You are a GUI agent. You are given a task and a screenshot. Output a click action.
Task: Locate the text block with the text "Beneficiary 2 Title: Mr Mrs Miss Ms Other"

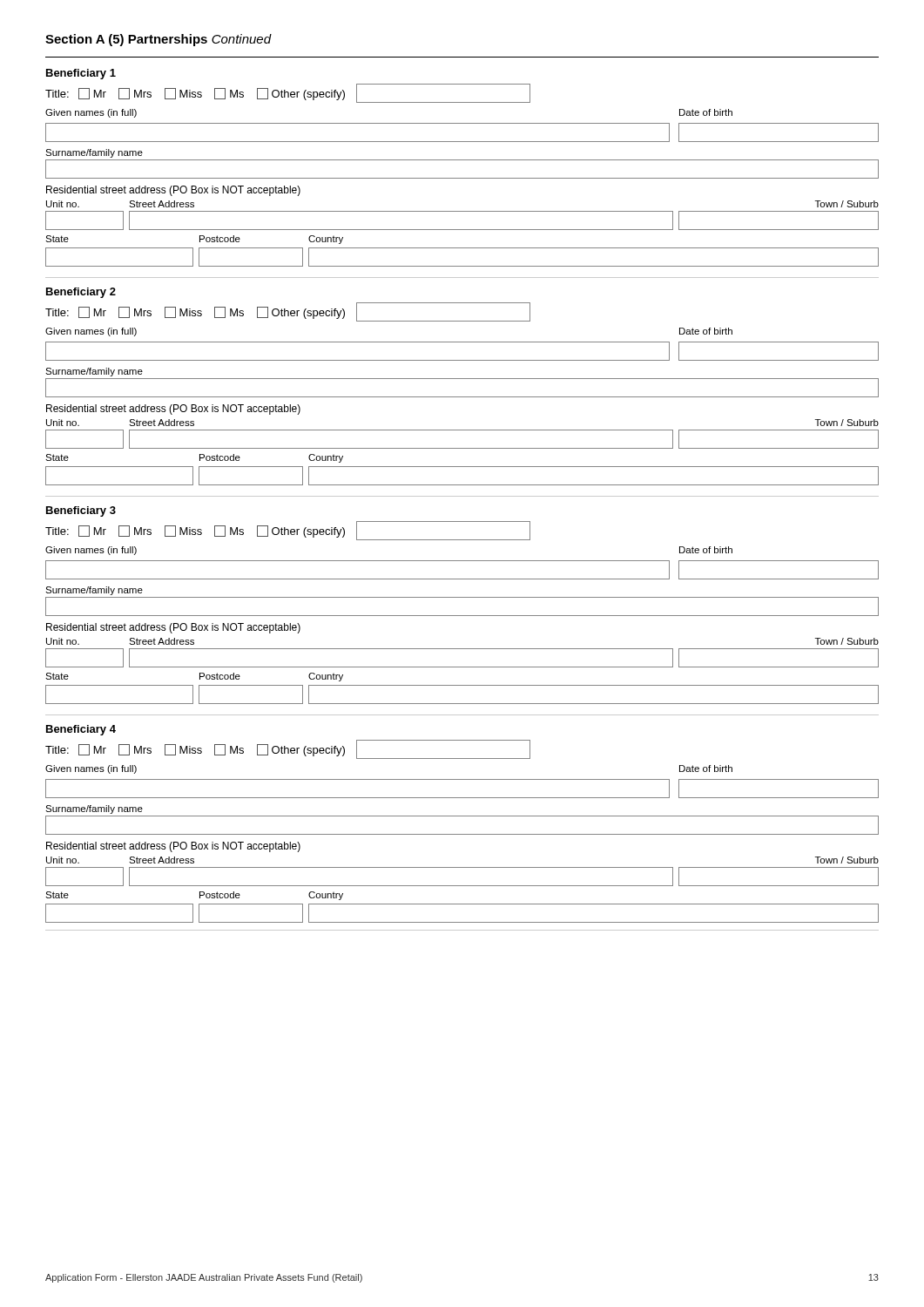[x=462, y=385]
